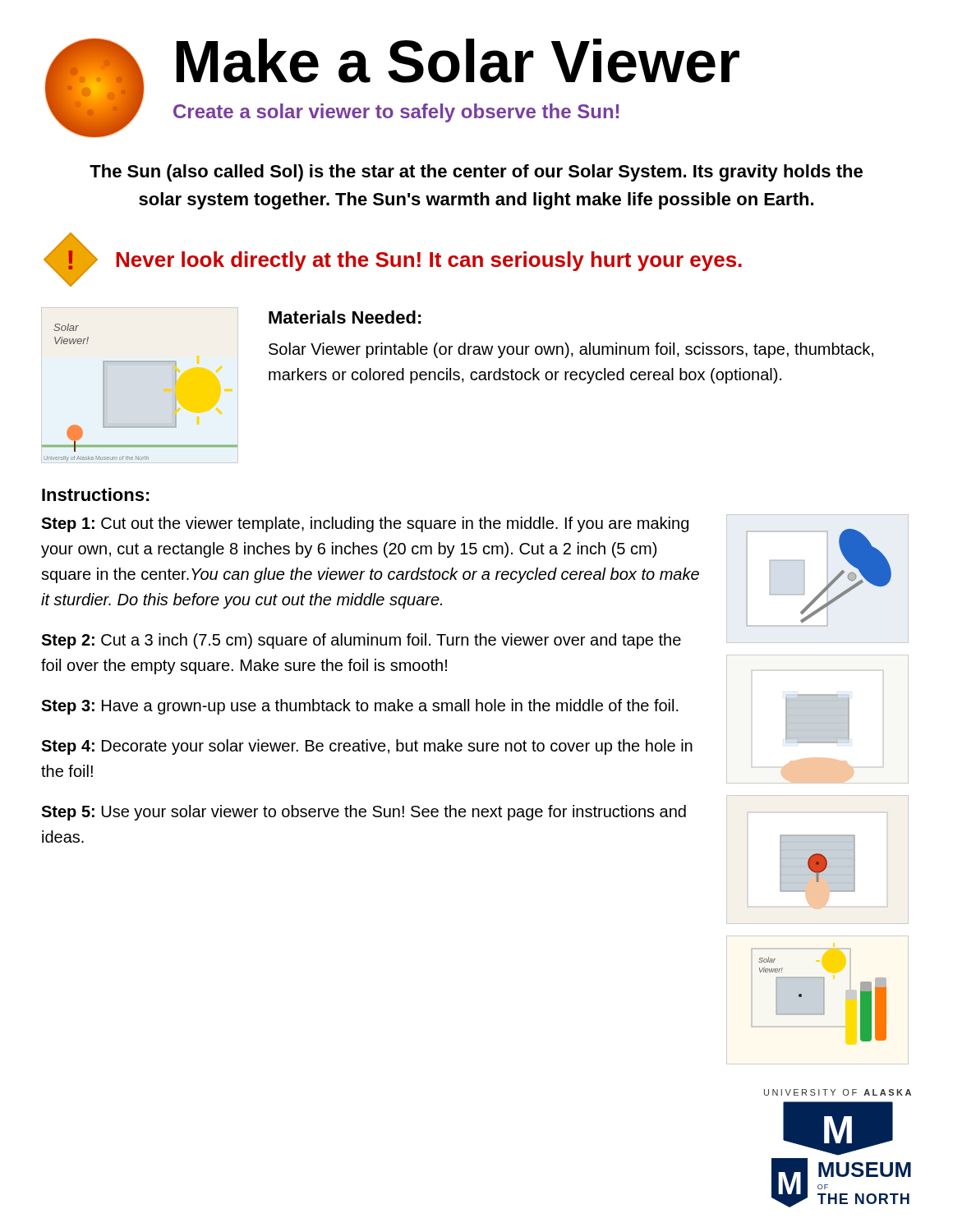The image size is (953, 1232).
Task: Locate the list item containing "Step 1: Cut"
Action: coord(370,562)
